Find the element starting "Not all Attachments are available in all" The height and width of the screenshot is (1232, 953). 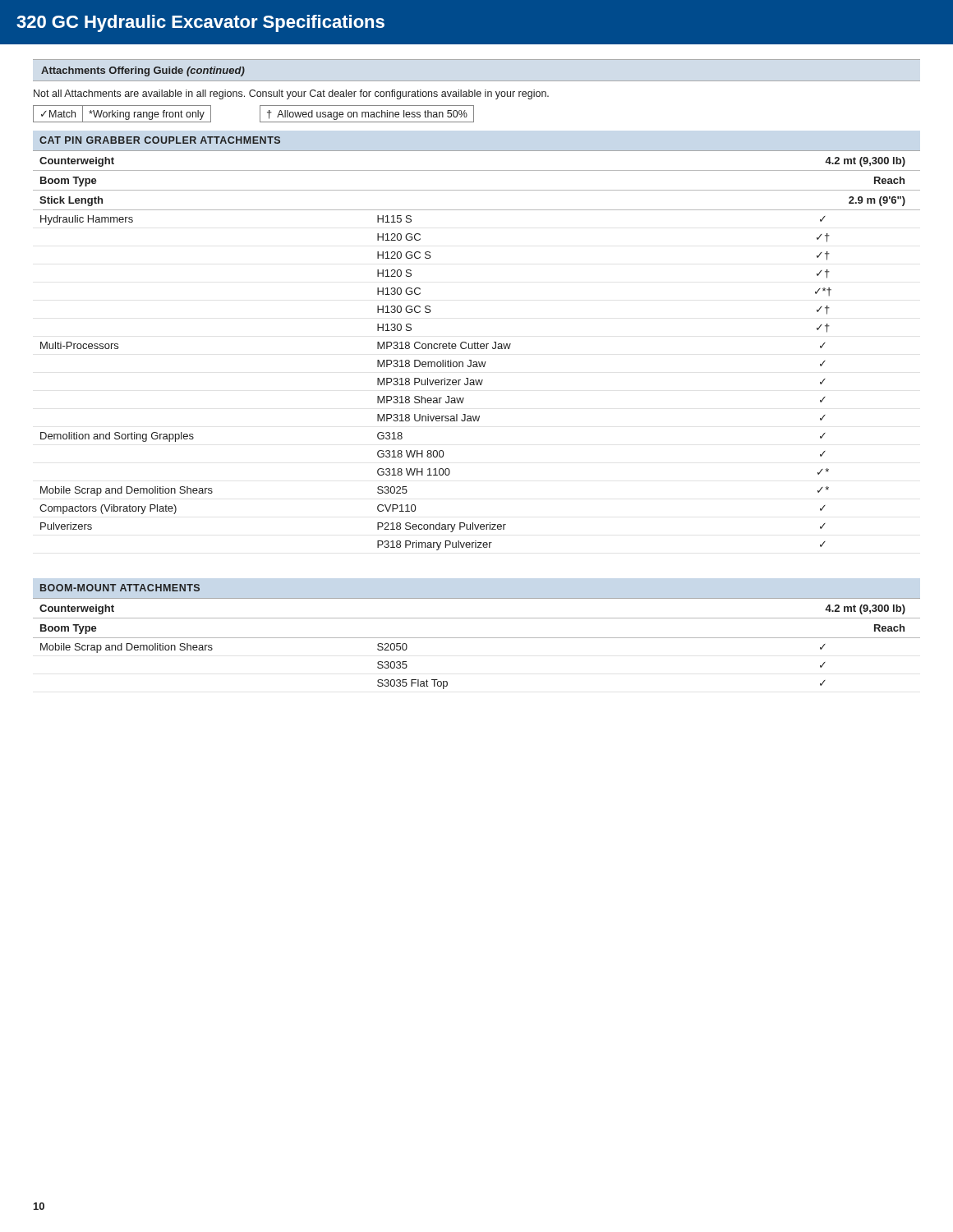pyautogui.click(x=291, y=94)
